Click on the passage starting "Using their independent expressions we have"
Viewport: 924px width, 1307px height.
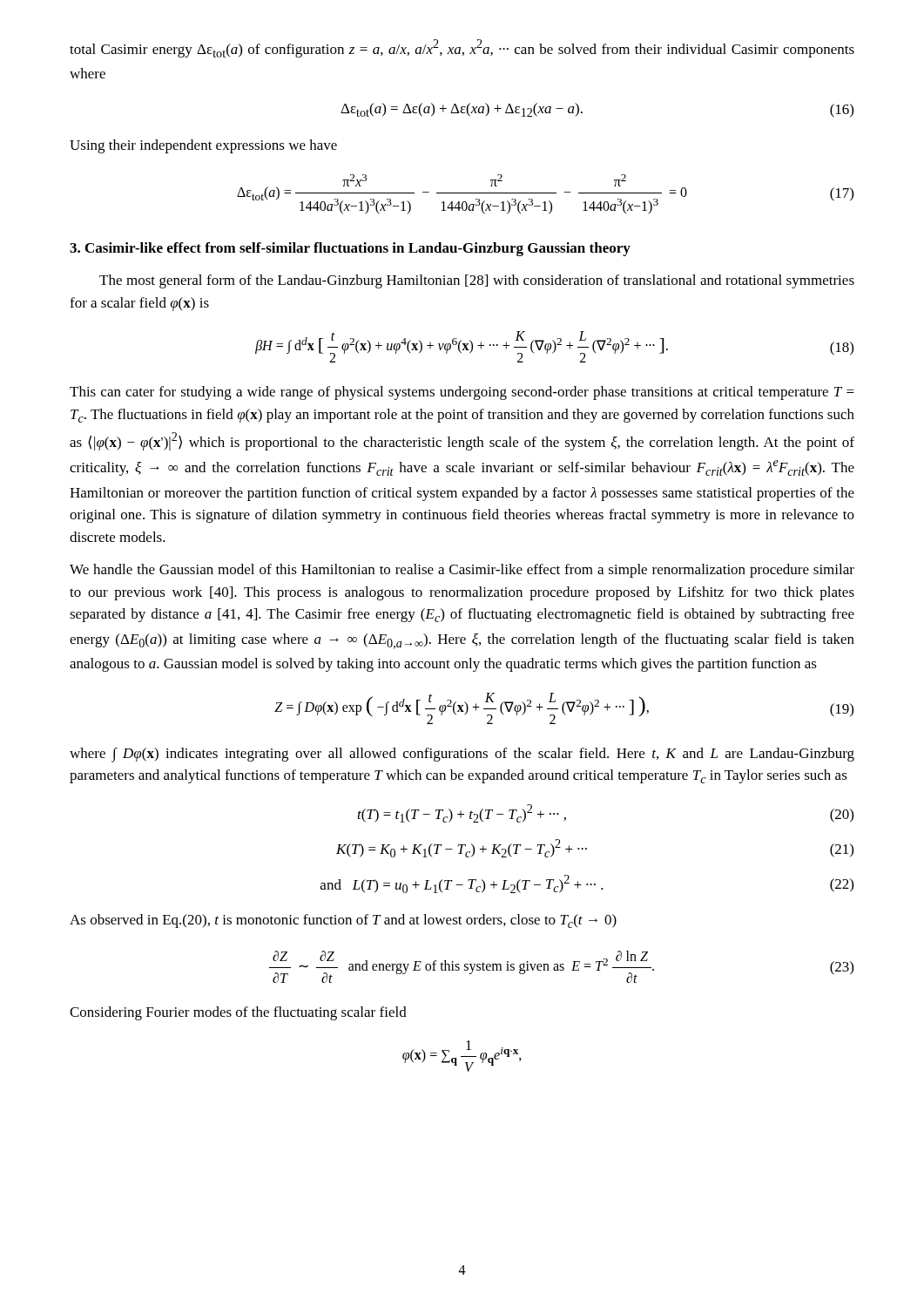pos(204,145)
